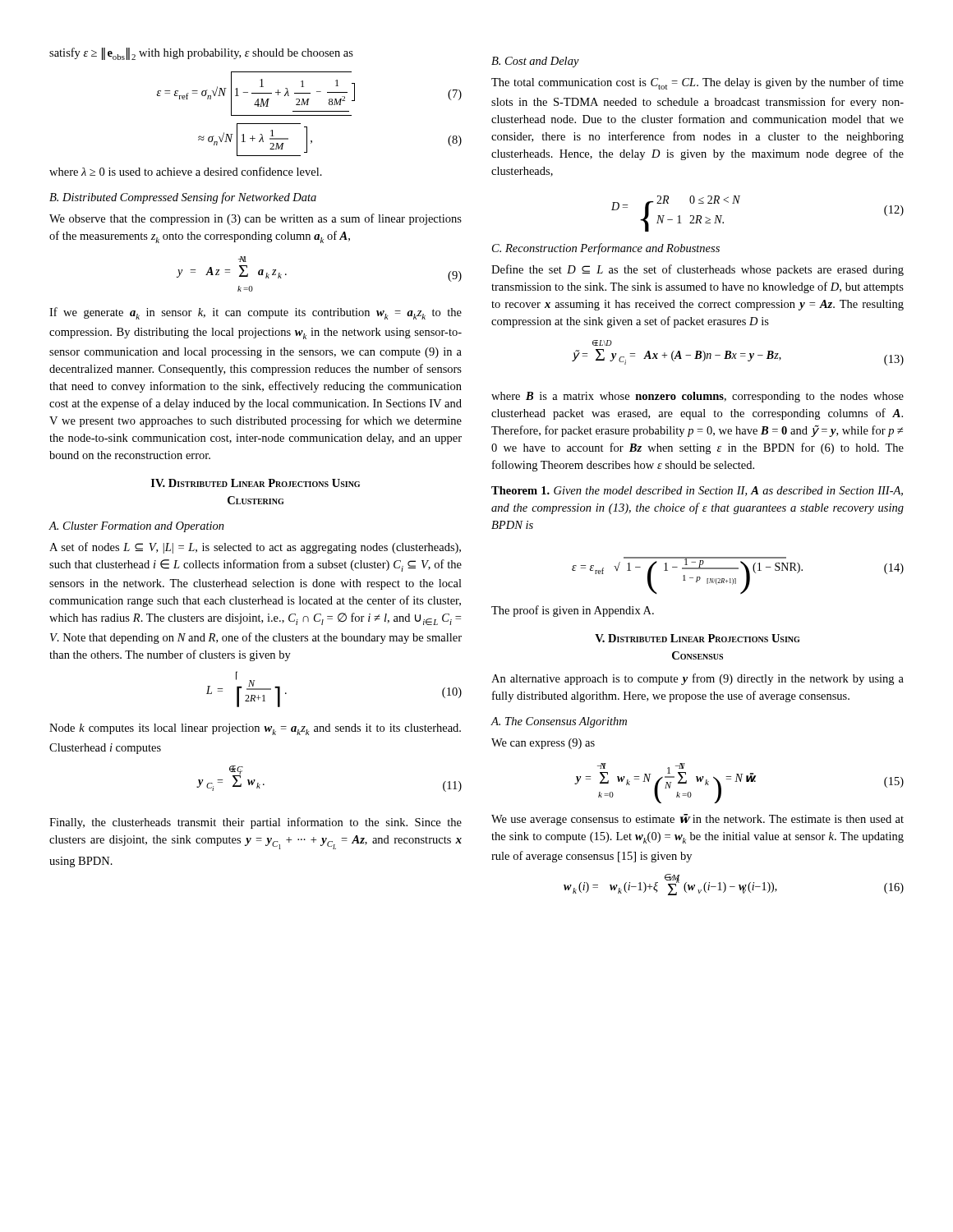Navigate to the region starting "Node k computes its"
953x1232 pixels.
(255, 738)
